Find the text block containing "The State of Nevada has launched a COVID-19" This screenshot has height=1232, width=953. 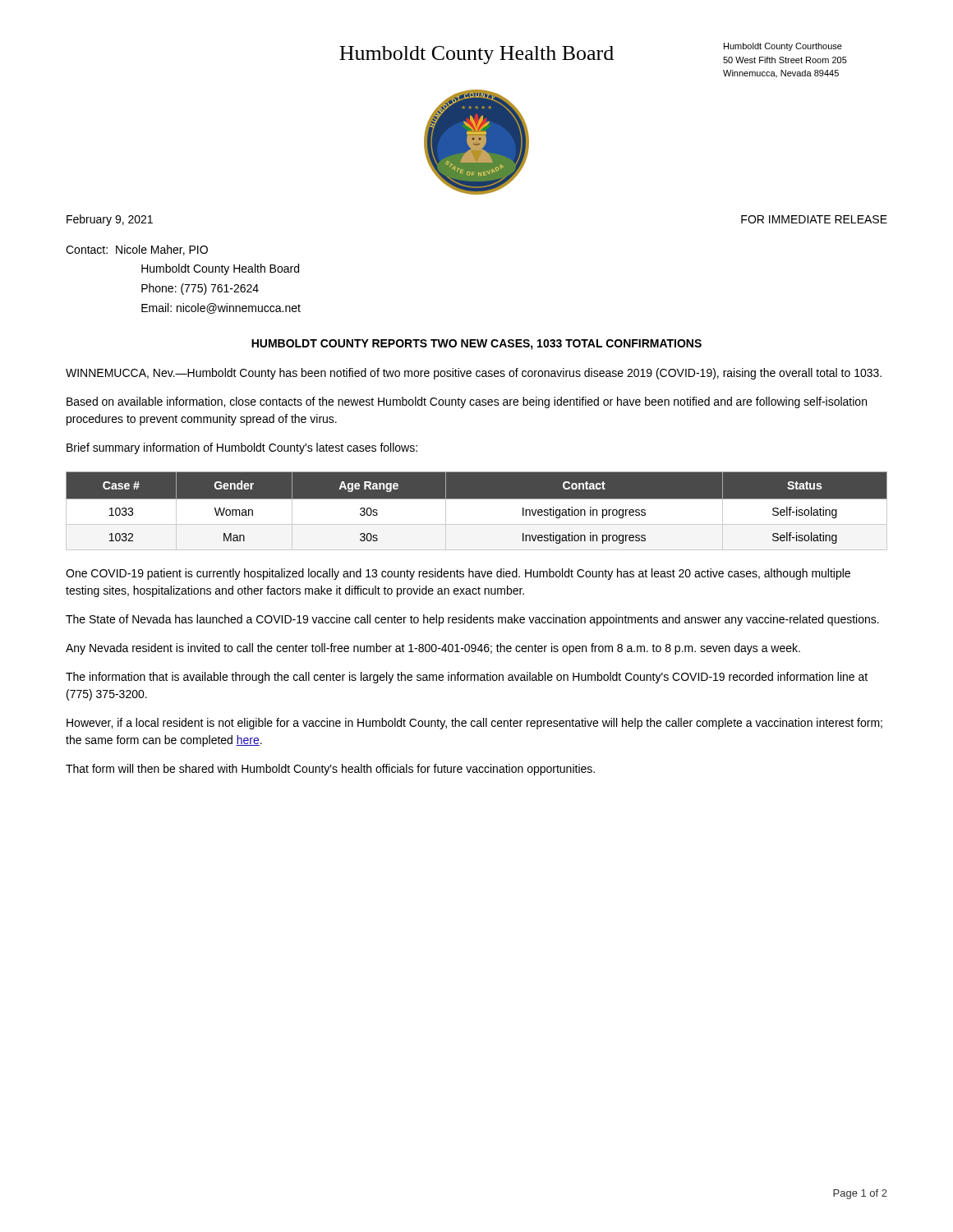(473, 619)
